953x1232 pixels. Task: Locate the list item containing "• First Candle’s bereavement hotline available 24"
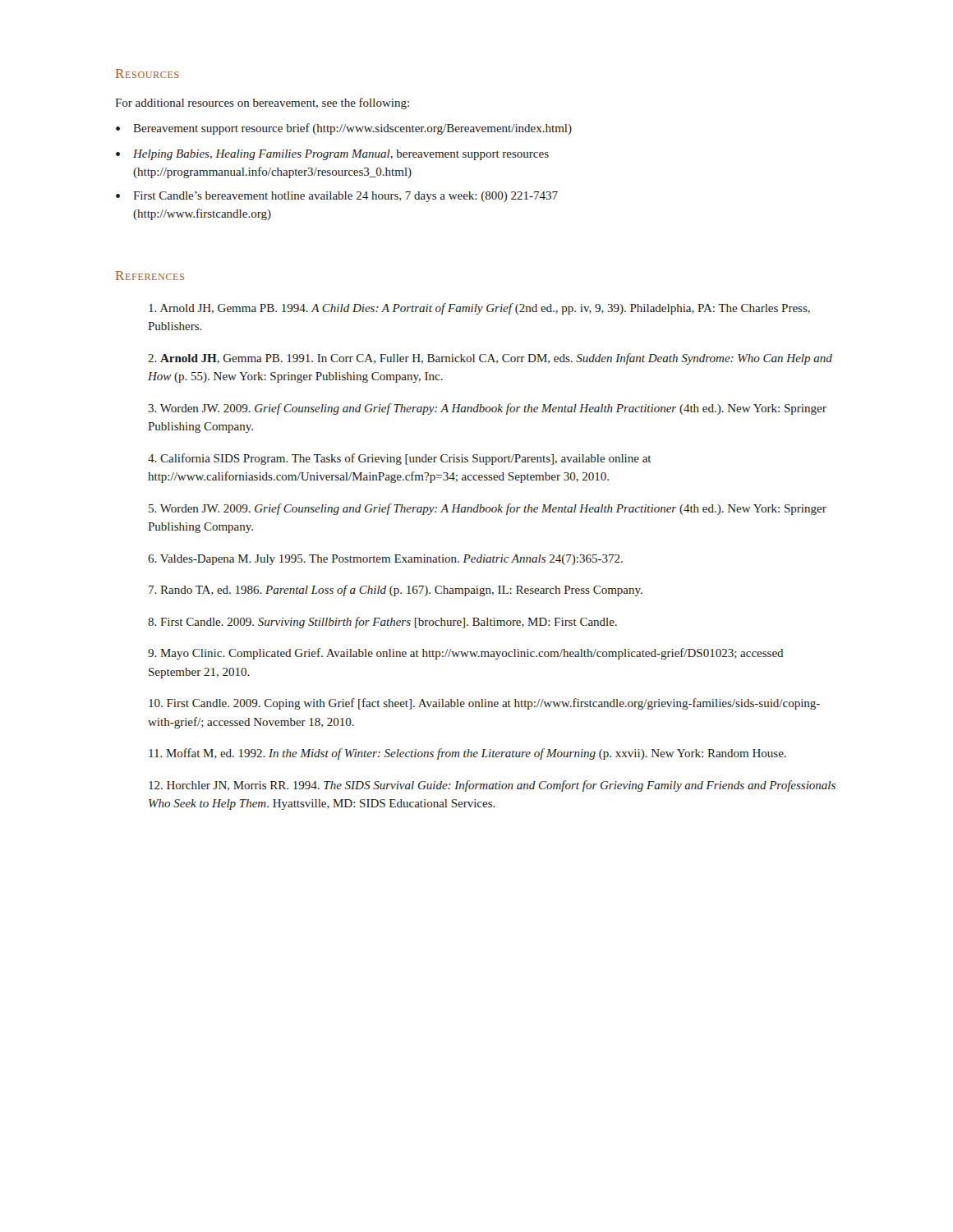point(476,205)
